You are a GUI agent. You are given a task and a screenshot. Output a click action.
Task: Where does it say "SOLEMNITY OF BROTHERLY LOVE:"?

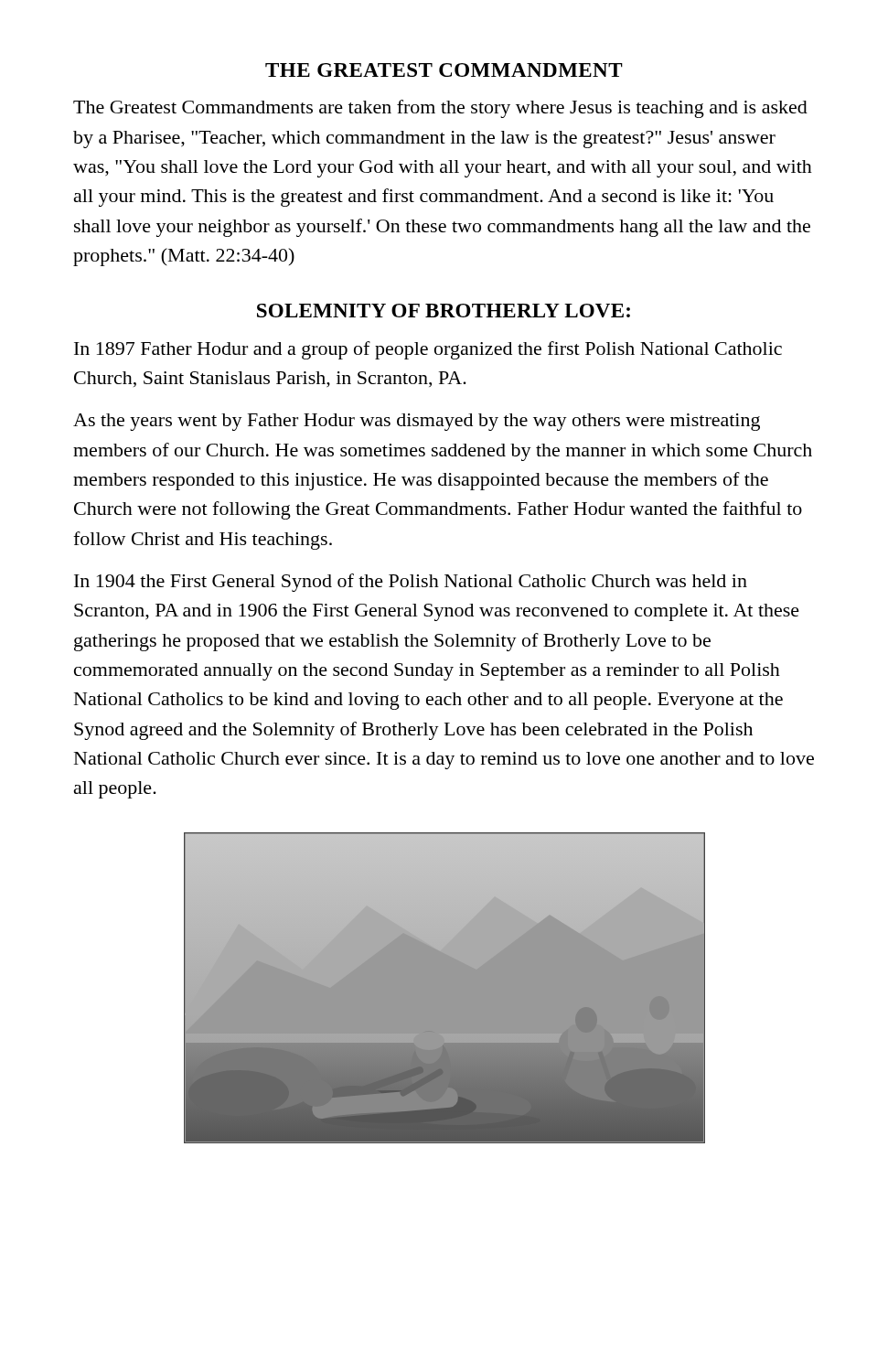click(x=444, y=311)
